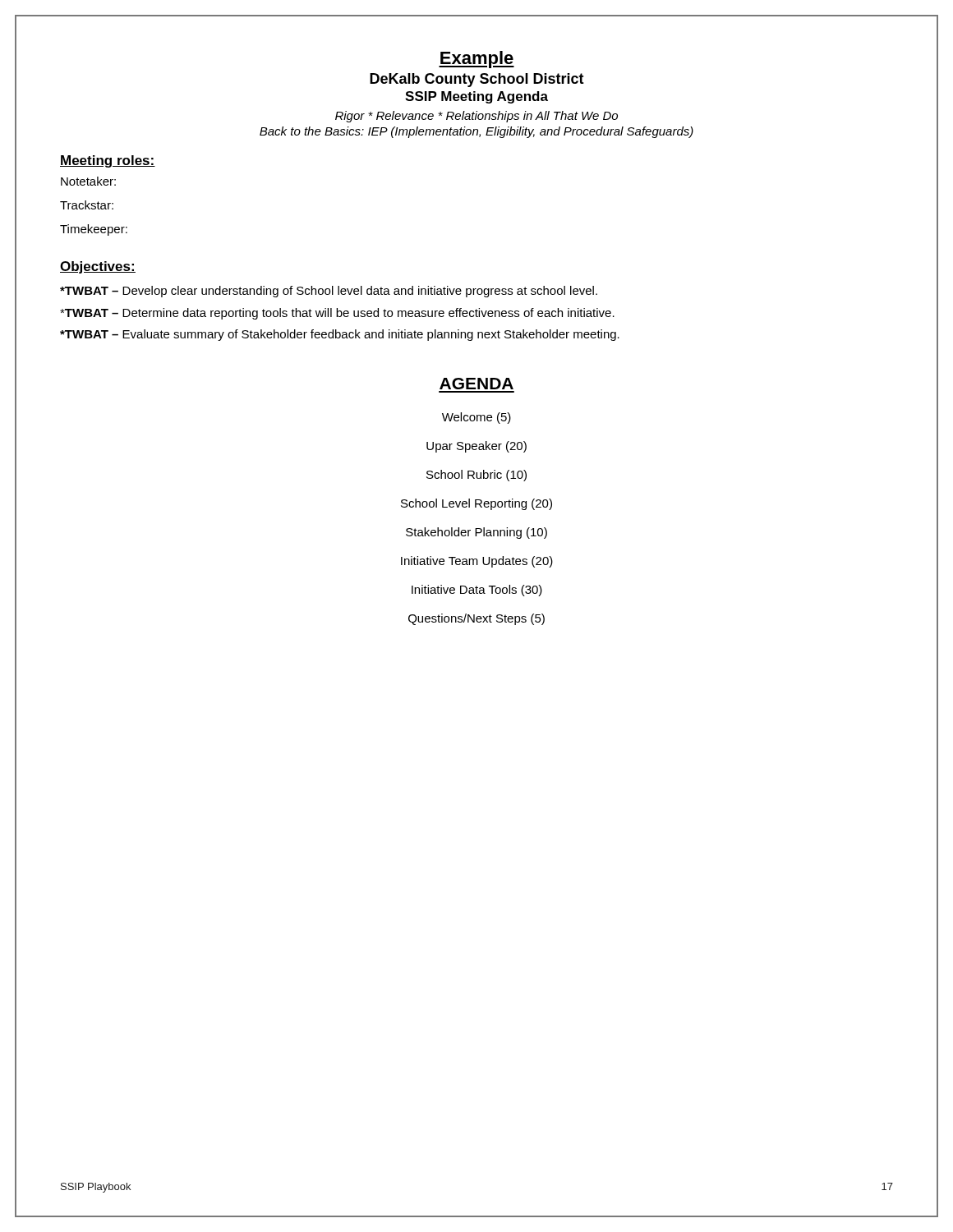This screenshot has height=1232, width=953.
Task: Click on the passage starting "*TWBAT – Evaluate summary of"
Action: [x=340, y=334]
